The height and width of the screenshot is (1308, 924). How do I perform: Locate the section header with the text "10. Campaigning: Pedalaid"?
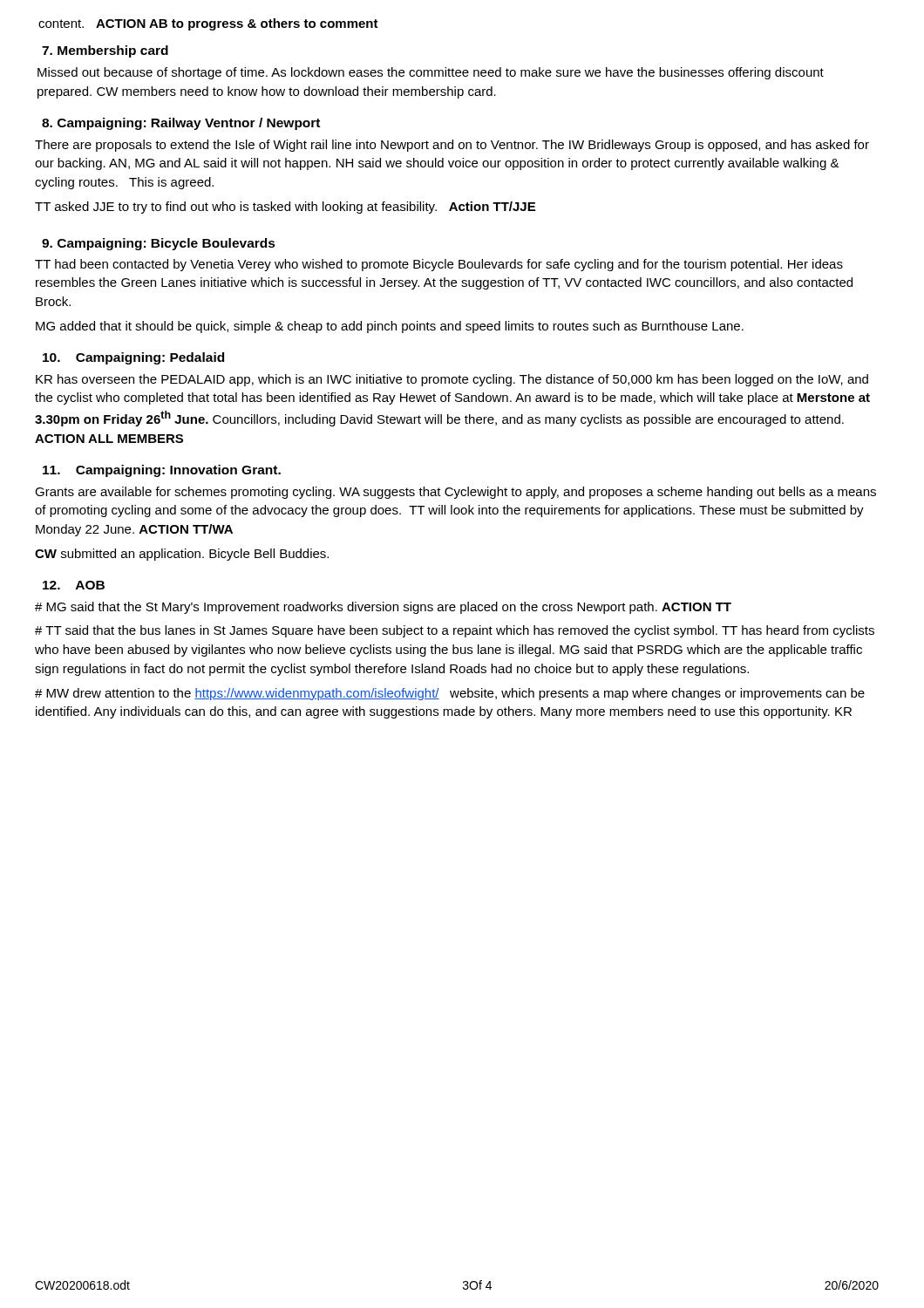pyautogui.click(x=133, y=357)
